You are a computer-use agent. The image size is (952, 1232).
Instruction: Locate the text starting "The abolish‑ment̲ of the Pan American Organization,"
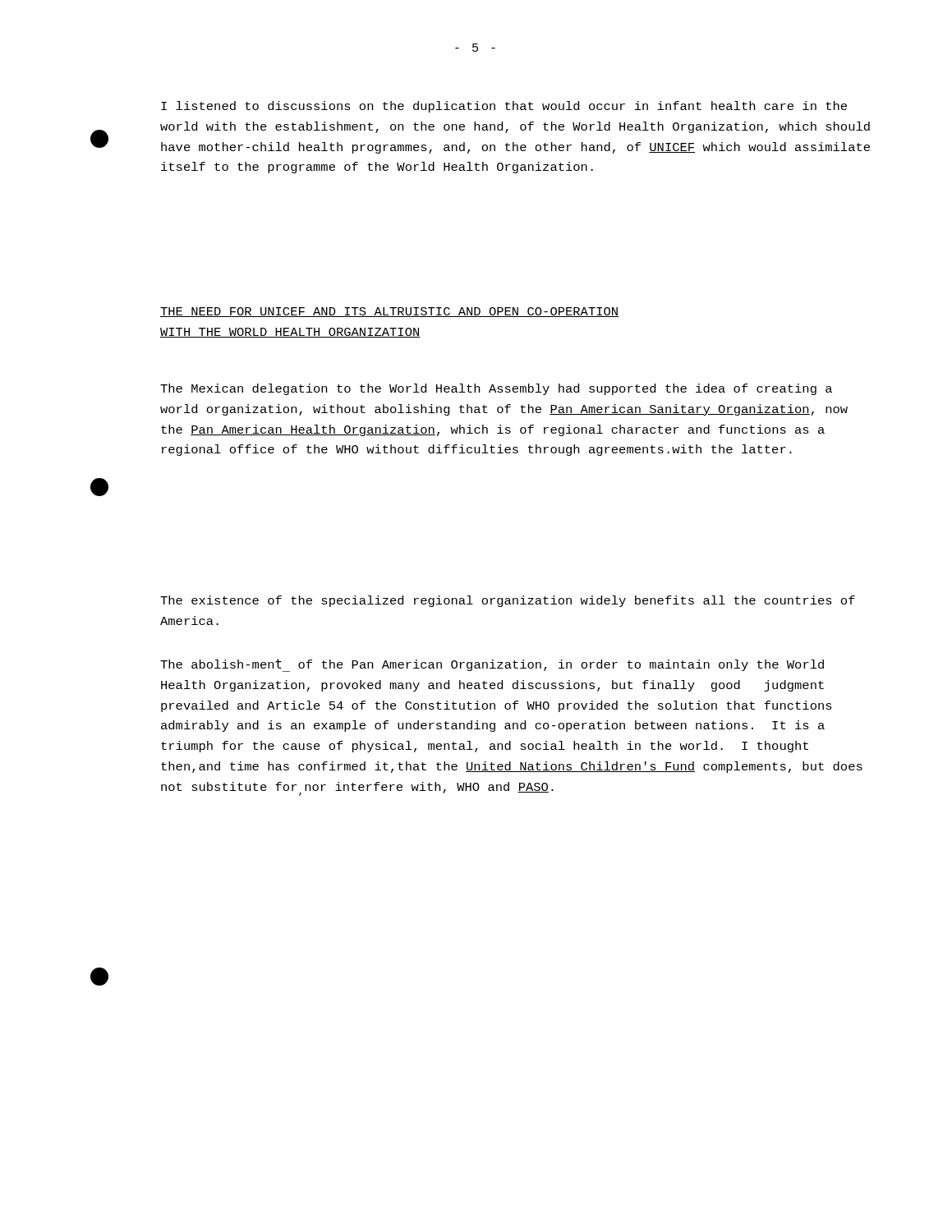pyautogui.click(x=512, y=728)
